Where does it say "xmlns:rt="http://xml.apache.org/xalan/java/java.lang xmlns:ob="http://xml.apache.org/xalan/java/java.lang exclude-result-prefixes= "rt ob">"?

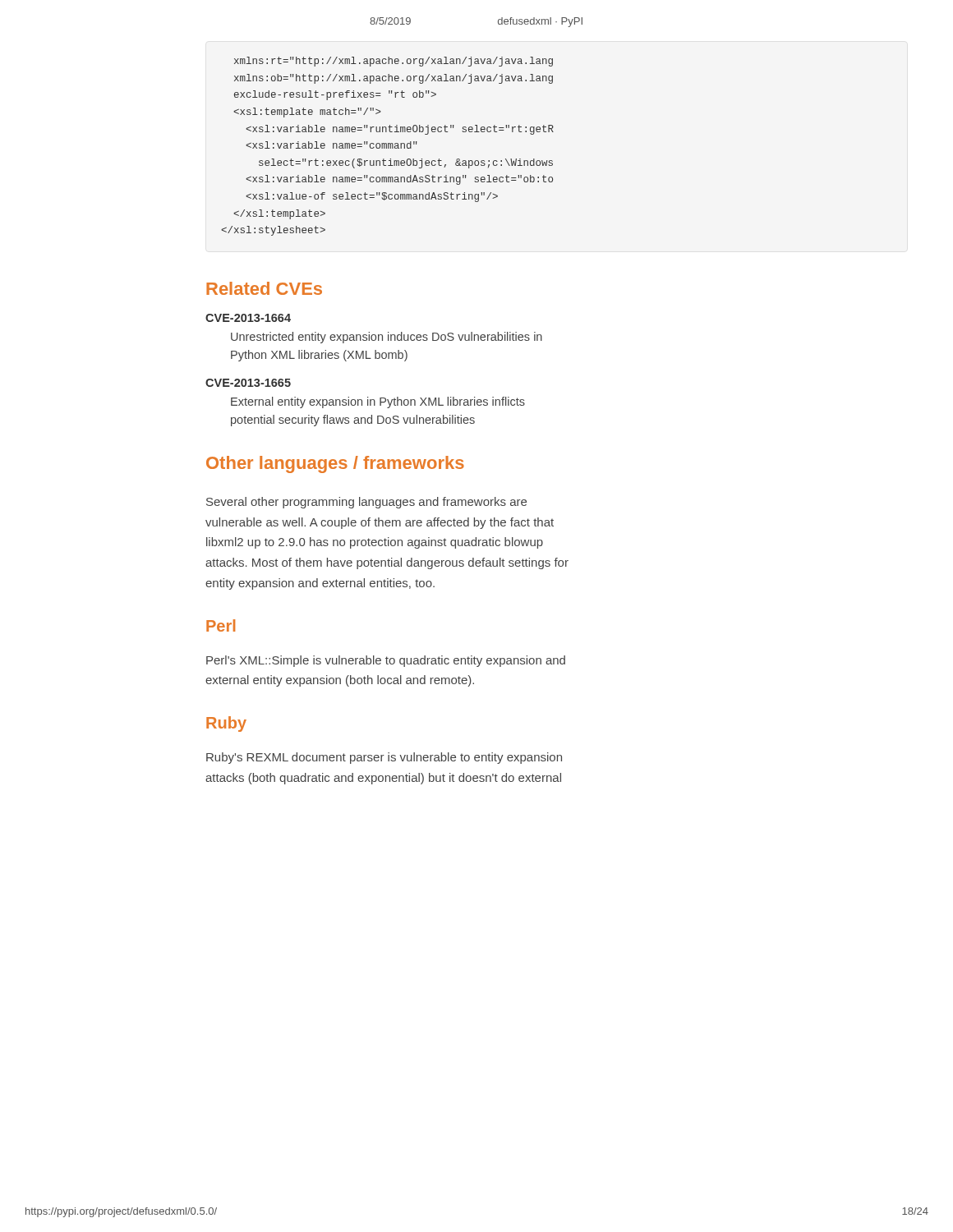tap(387, 146)
